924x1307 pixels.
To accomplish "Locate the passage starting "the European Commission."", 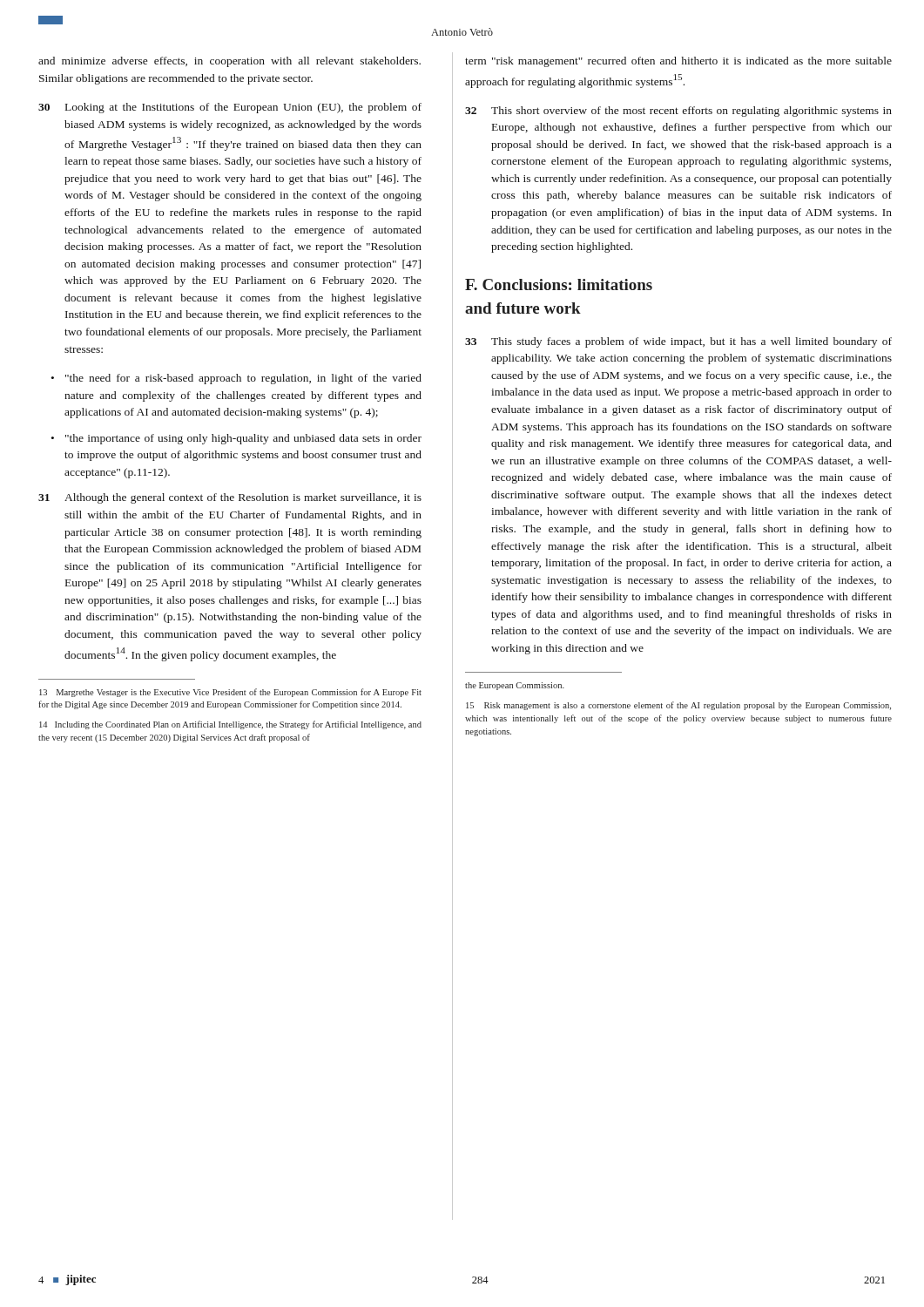I will click(515, 686).
